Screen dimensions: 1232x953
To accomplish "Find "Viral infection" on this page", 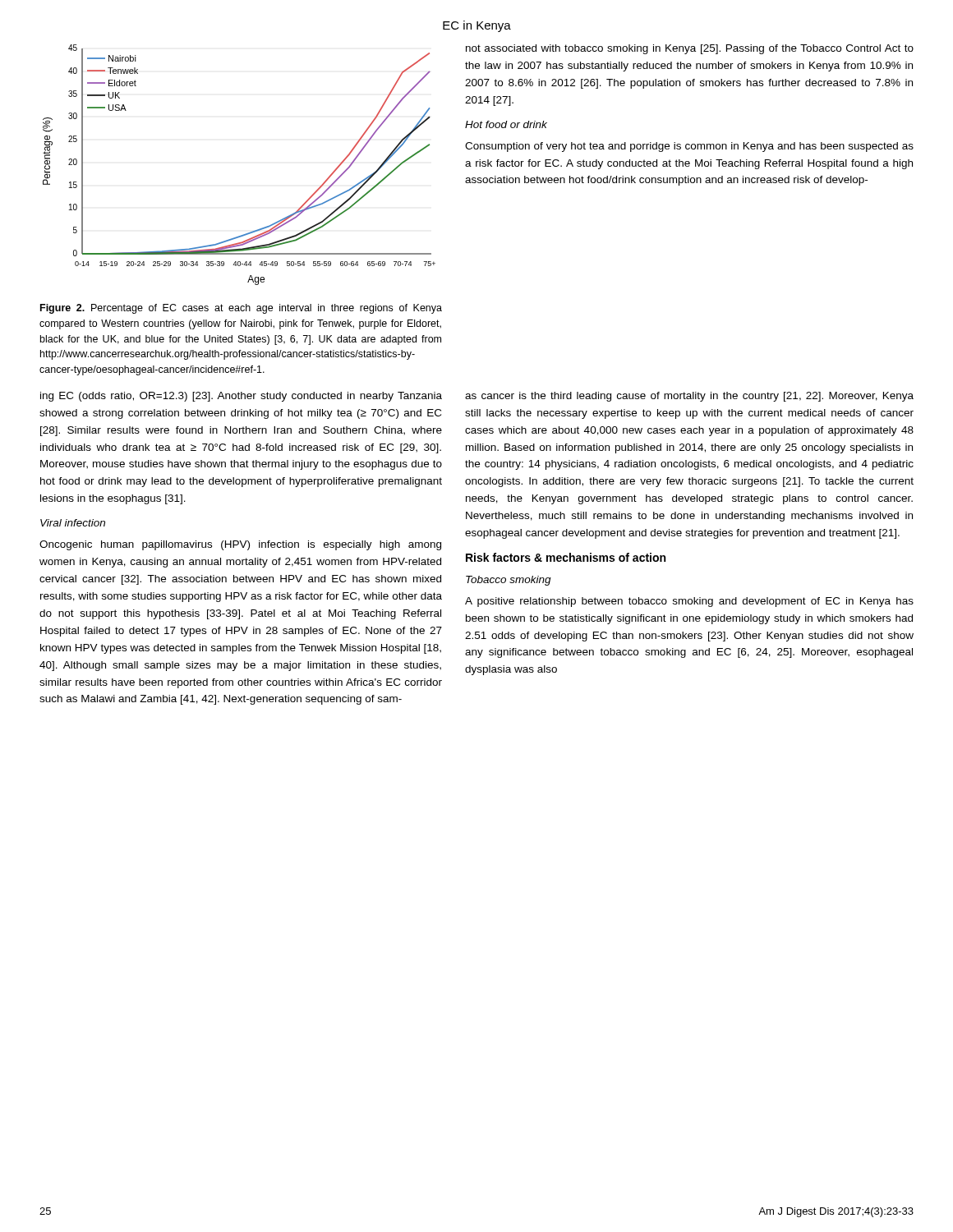I will (x=73, y=523).
